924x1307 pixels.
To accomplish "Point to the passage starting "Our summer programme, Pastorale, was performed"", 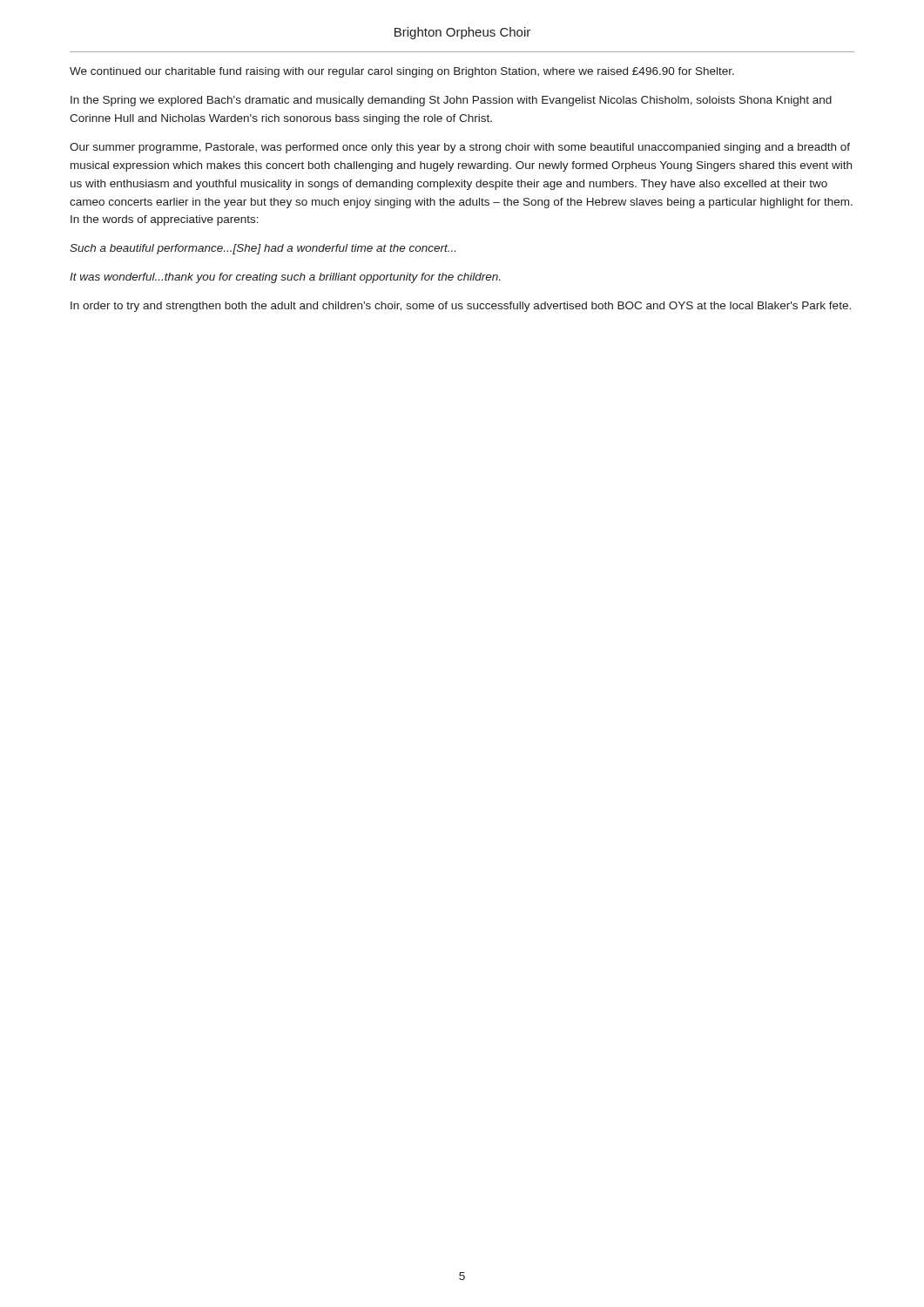I will point(461,183).
